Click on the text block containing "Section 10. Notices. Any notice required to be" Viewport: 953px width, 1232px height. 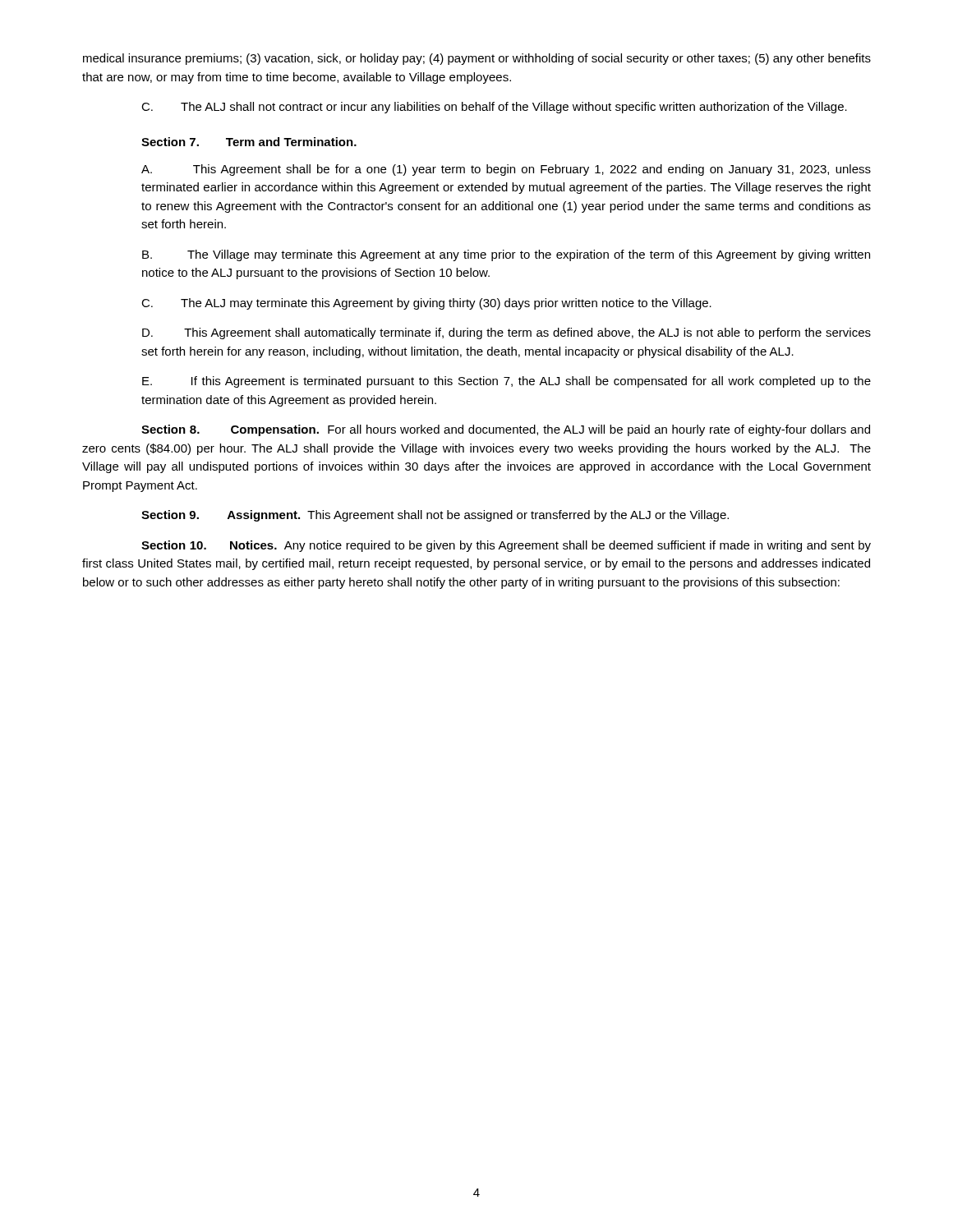coord(476,563)
